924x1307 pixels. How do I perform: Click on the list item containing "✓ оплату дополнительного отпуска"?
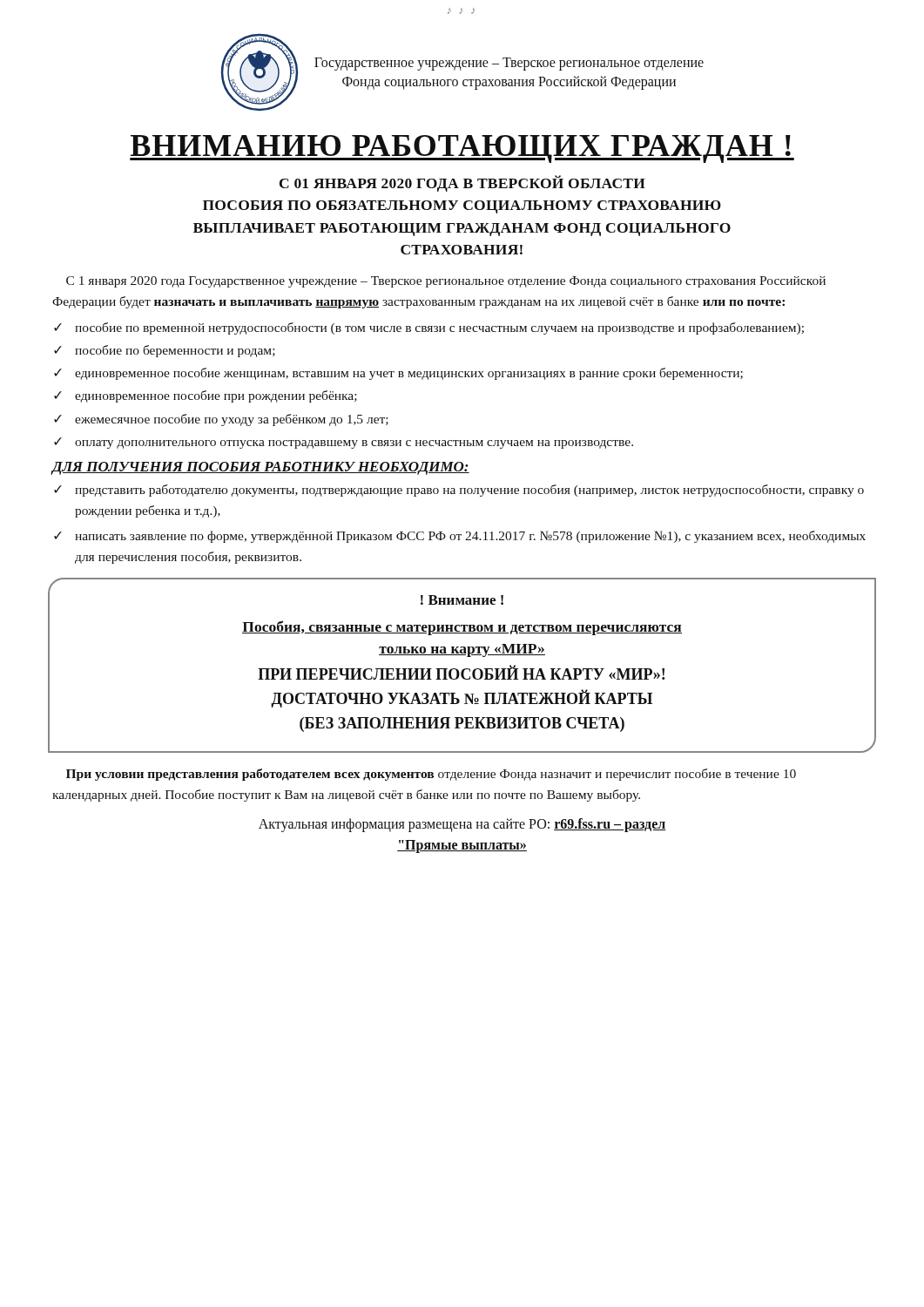tap(343, 441)
